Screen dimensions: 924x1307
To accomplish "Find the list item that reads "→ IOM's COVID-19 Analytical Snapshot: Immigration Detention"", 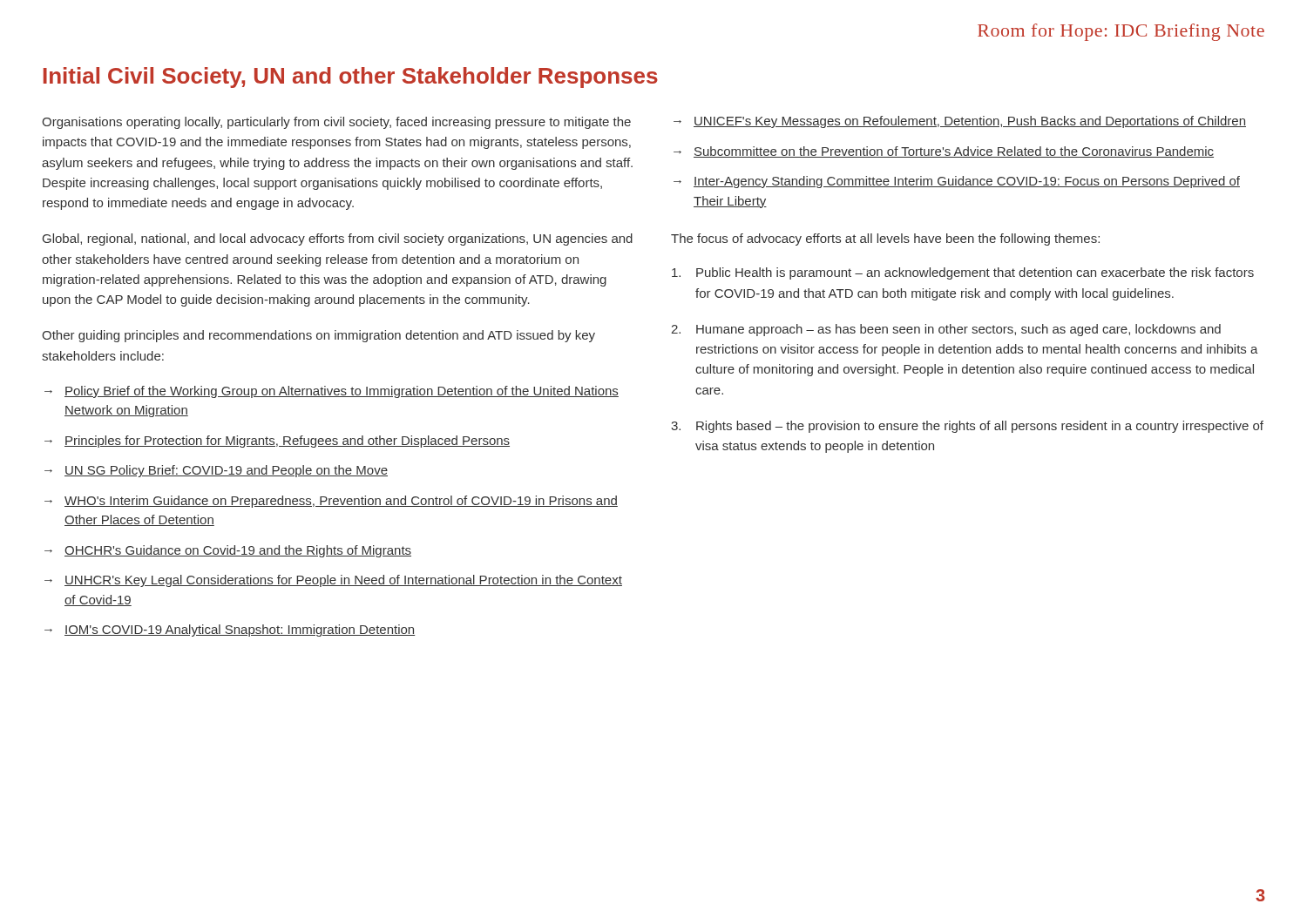I will tap(228, 630).
